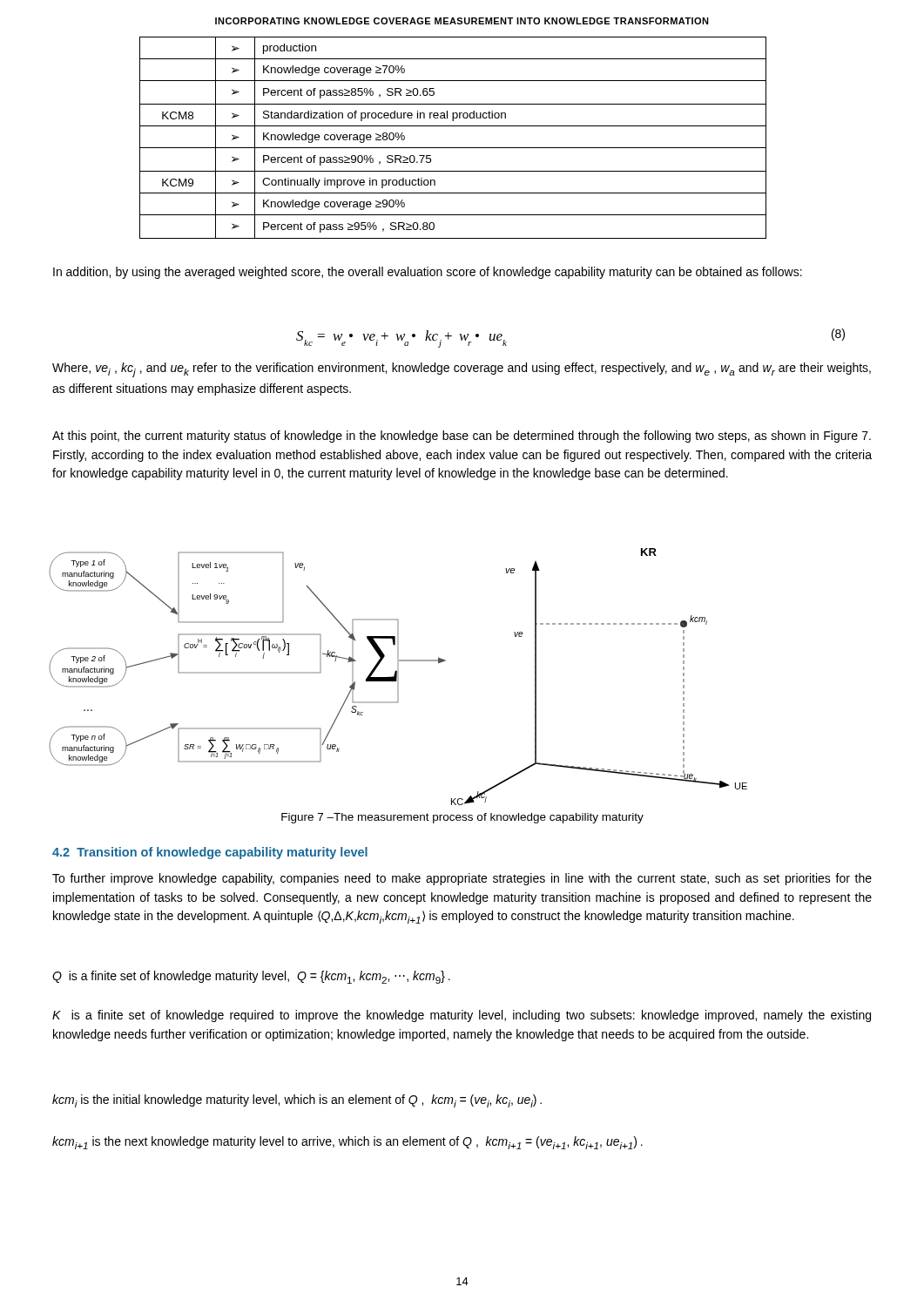Click on the block starting "S kc = w e"
Viewport: 924px width, 1307px height.
pos(402,338)
